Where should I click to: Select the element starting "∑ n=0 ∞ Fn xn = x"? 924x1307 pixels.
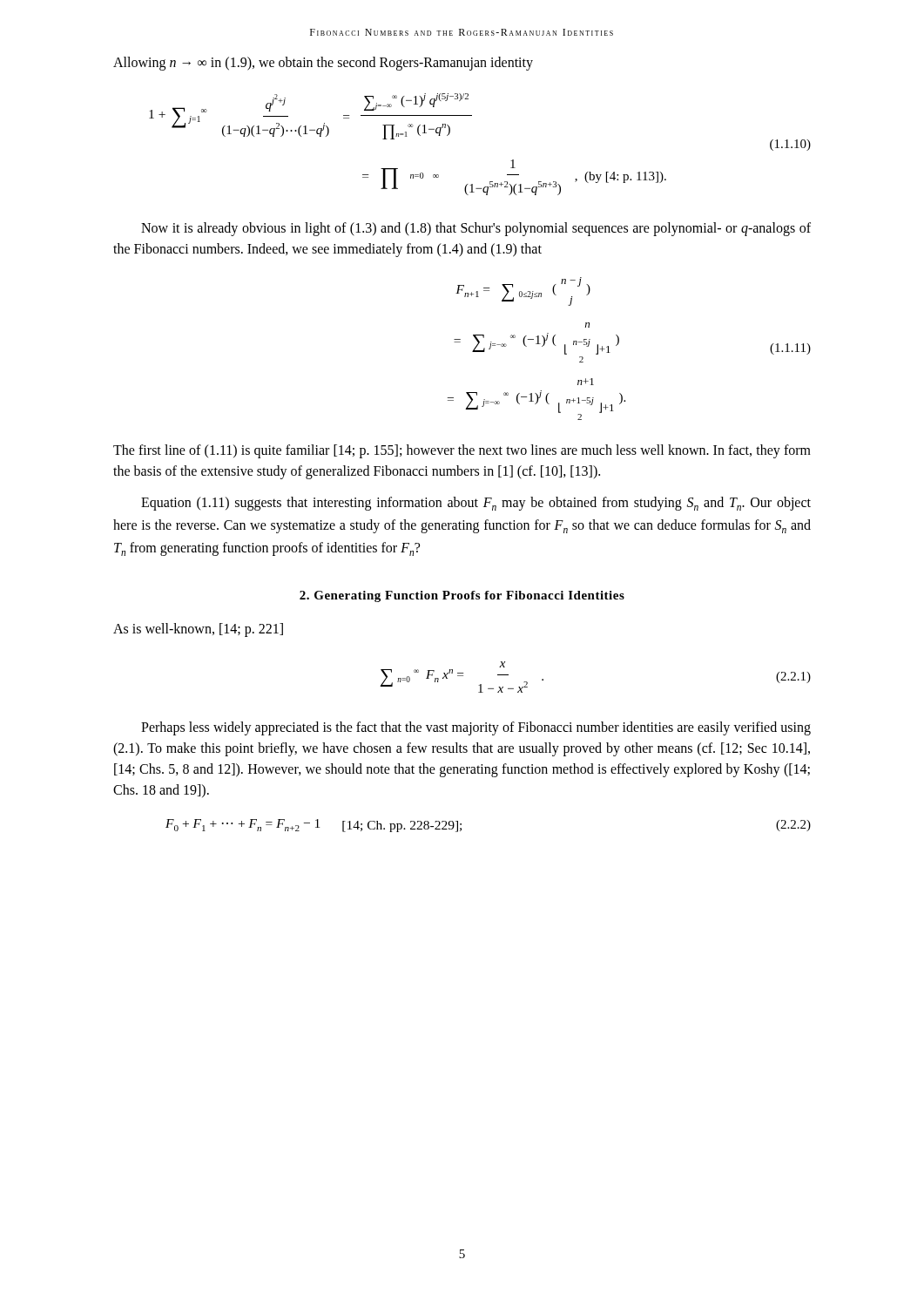(462, 676)
